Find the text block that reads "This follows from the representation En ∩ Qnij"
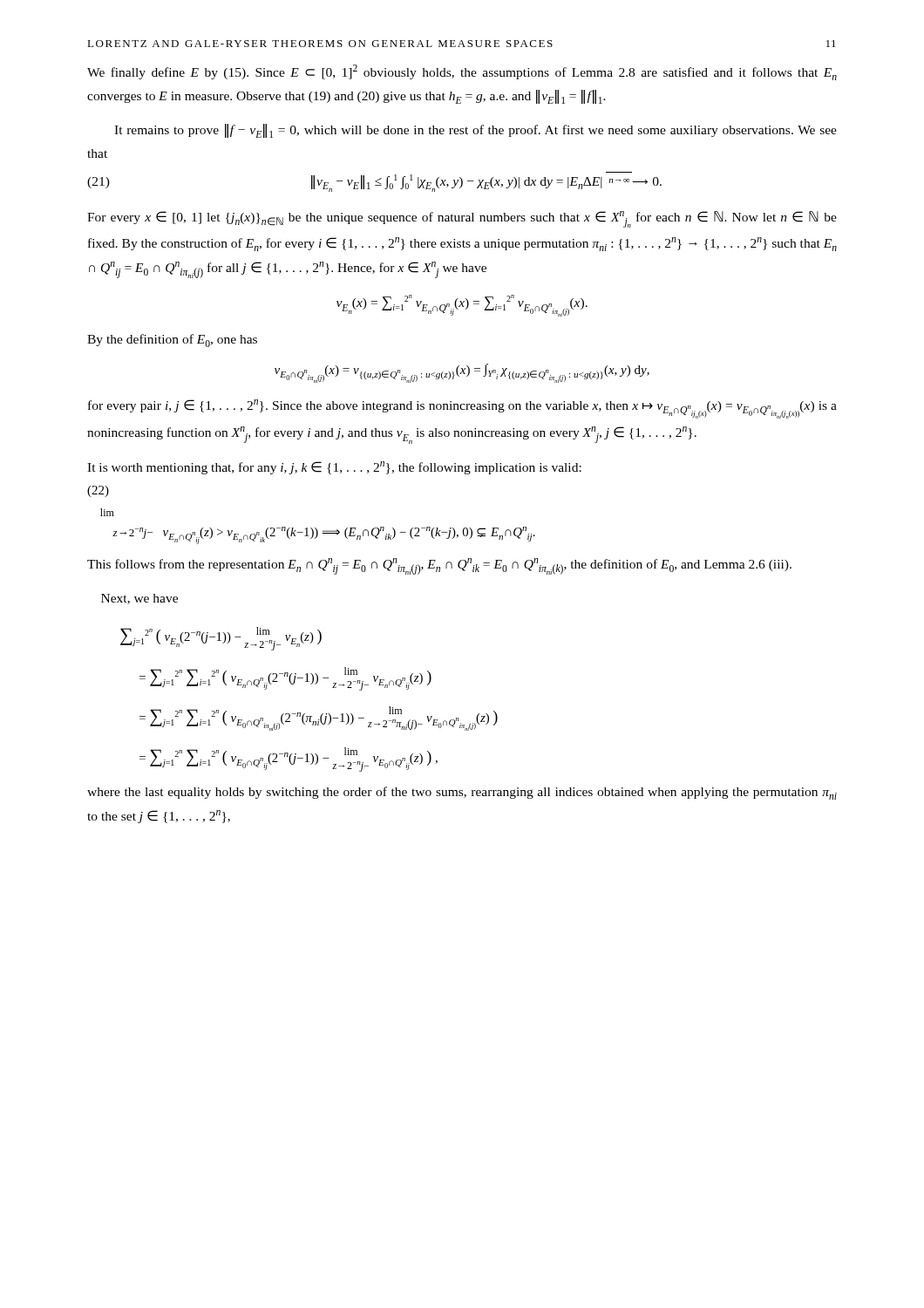The image size is (924, 1308). [440, 566]
